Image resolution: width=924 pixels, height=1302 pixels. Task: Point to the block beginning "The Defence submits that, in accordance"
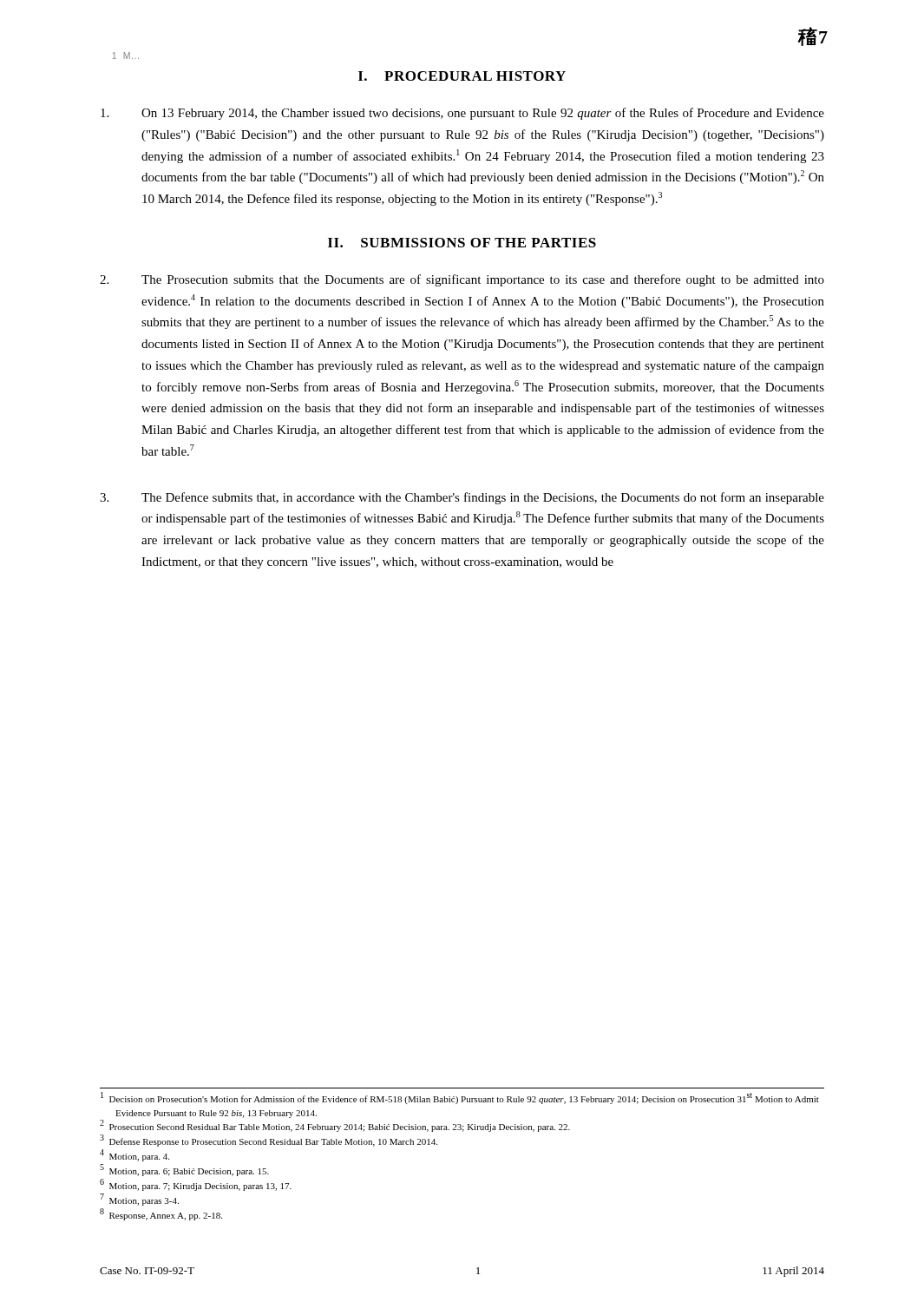(x=462, y=530)
